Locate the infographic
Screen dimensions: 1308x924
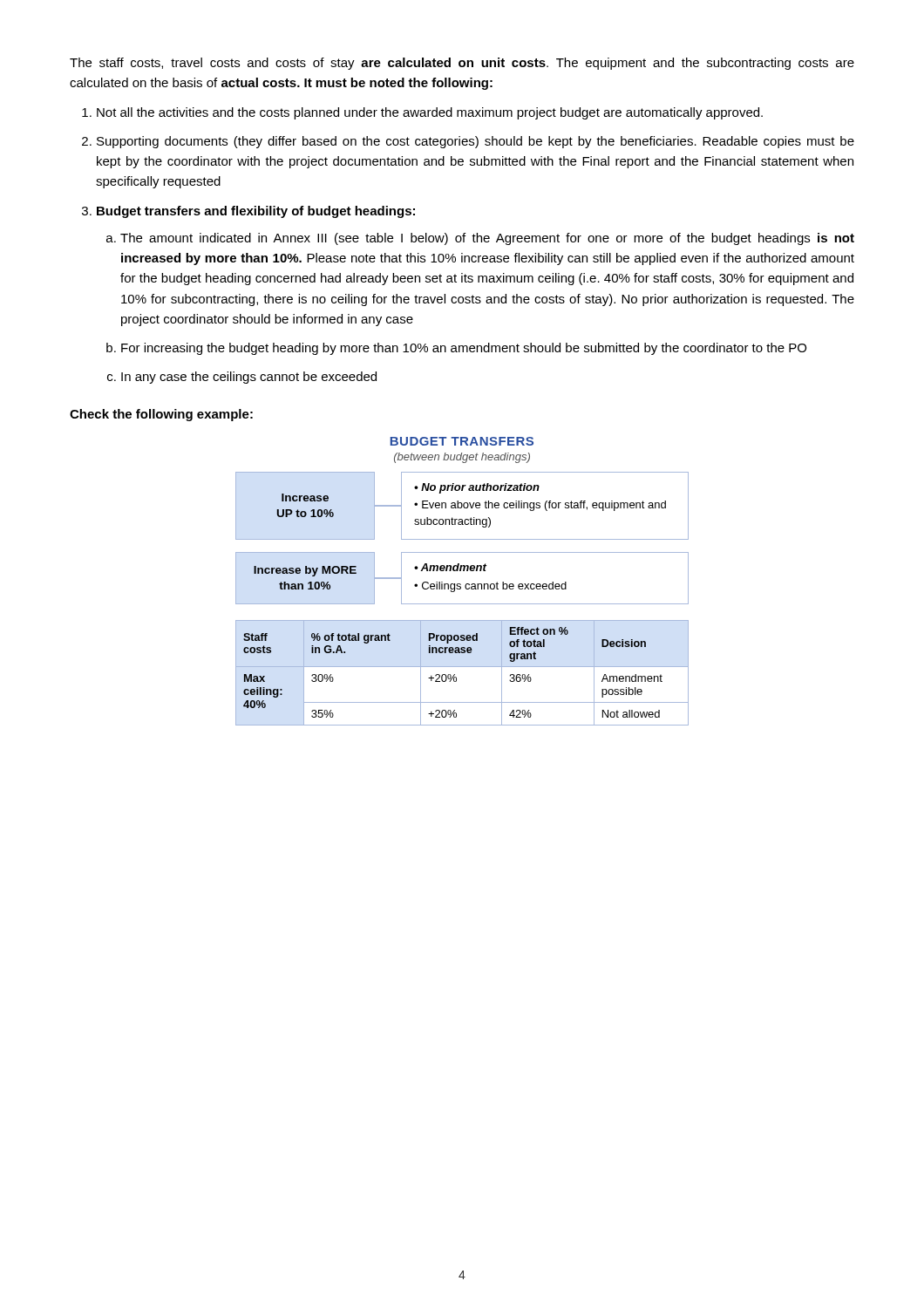(x=462, y=579)
